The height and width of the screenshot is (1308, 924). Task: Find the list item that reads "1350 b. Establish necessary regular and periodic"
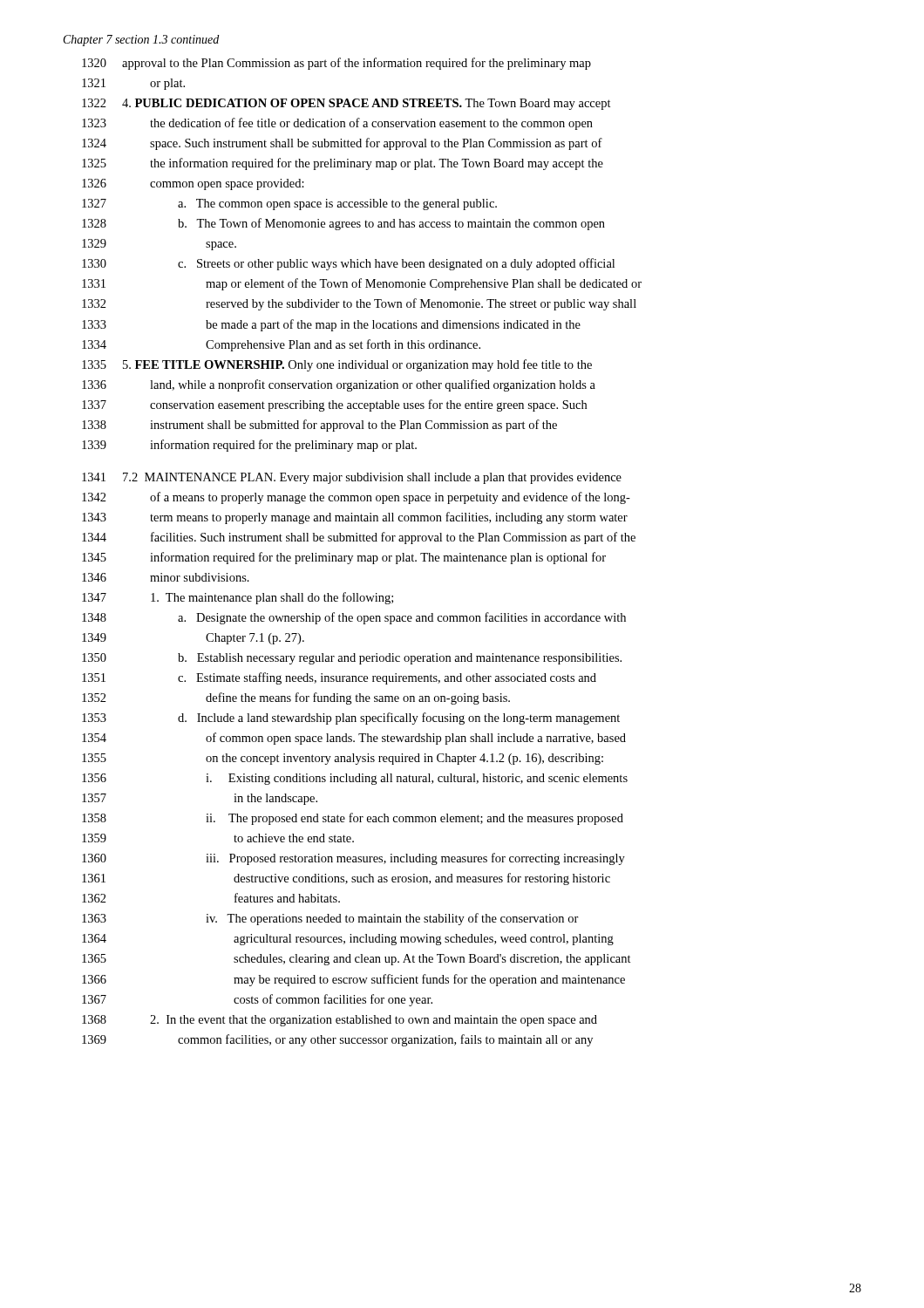coord(462,658)
